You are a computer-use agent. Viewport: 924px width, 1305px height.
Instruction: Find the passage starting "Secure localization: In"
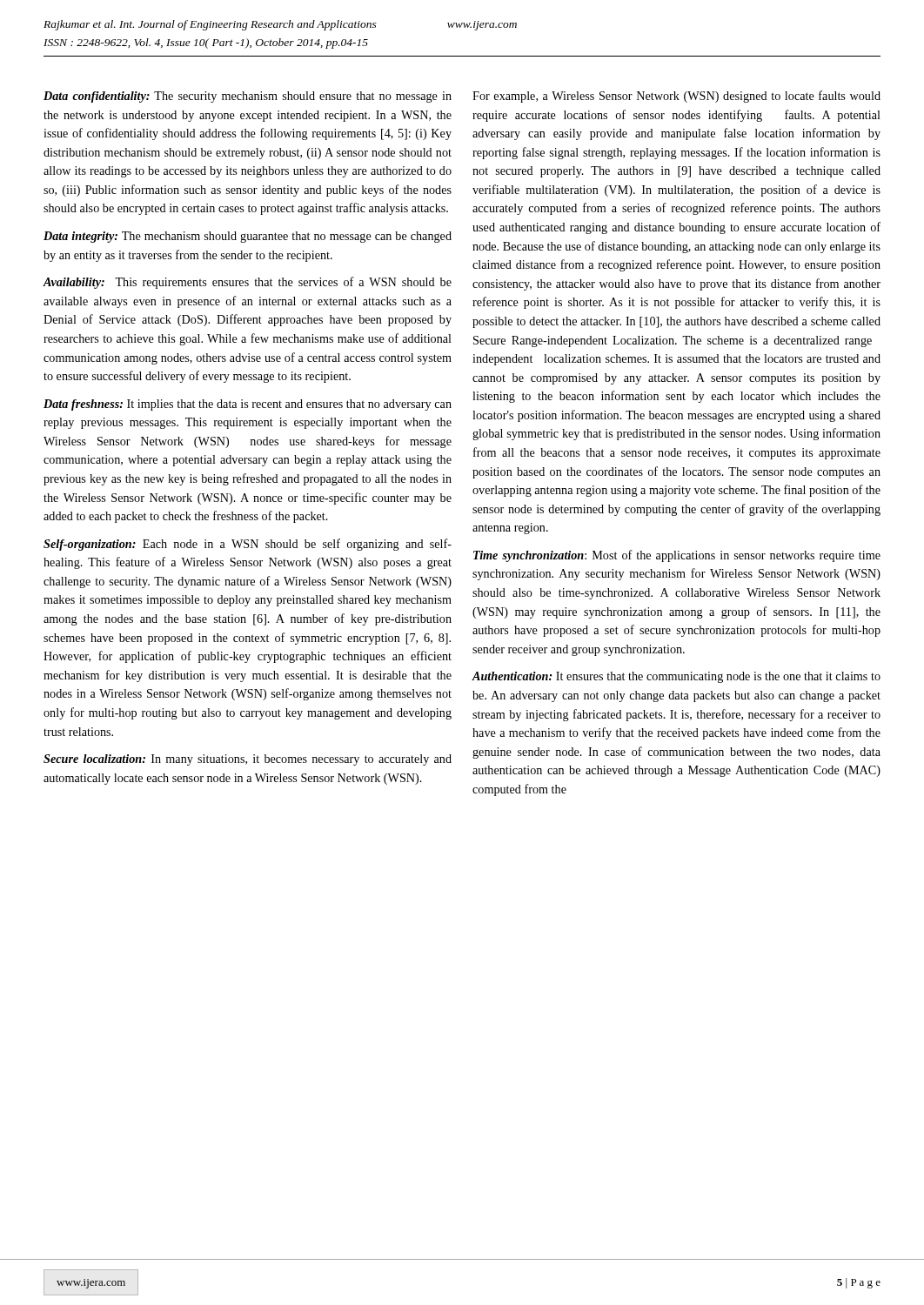point(248,769)
